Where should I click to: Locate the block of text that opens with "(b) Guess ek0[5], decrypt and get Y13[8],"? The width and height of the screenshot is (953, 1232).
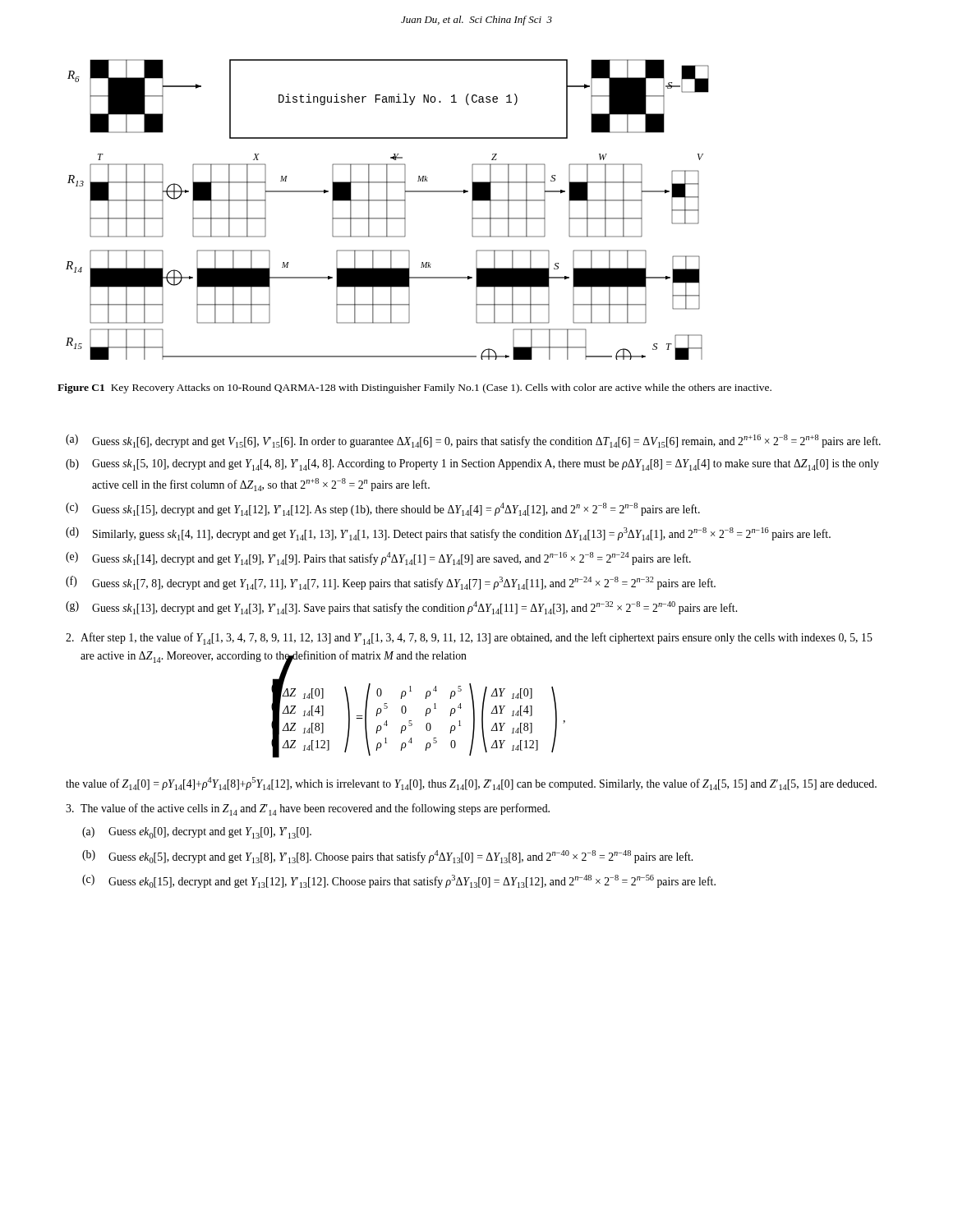388,857
